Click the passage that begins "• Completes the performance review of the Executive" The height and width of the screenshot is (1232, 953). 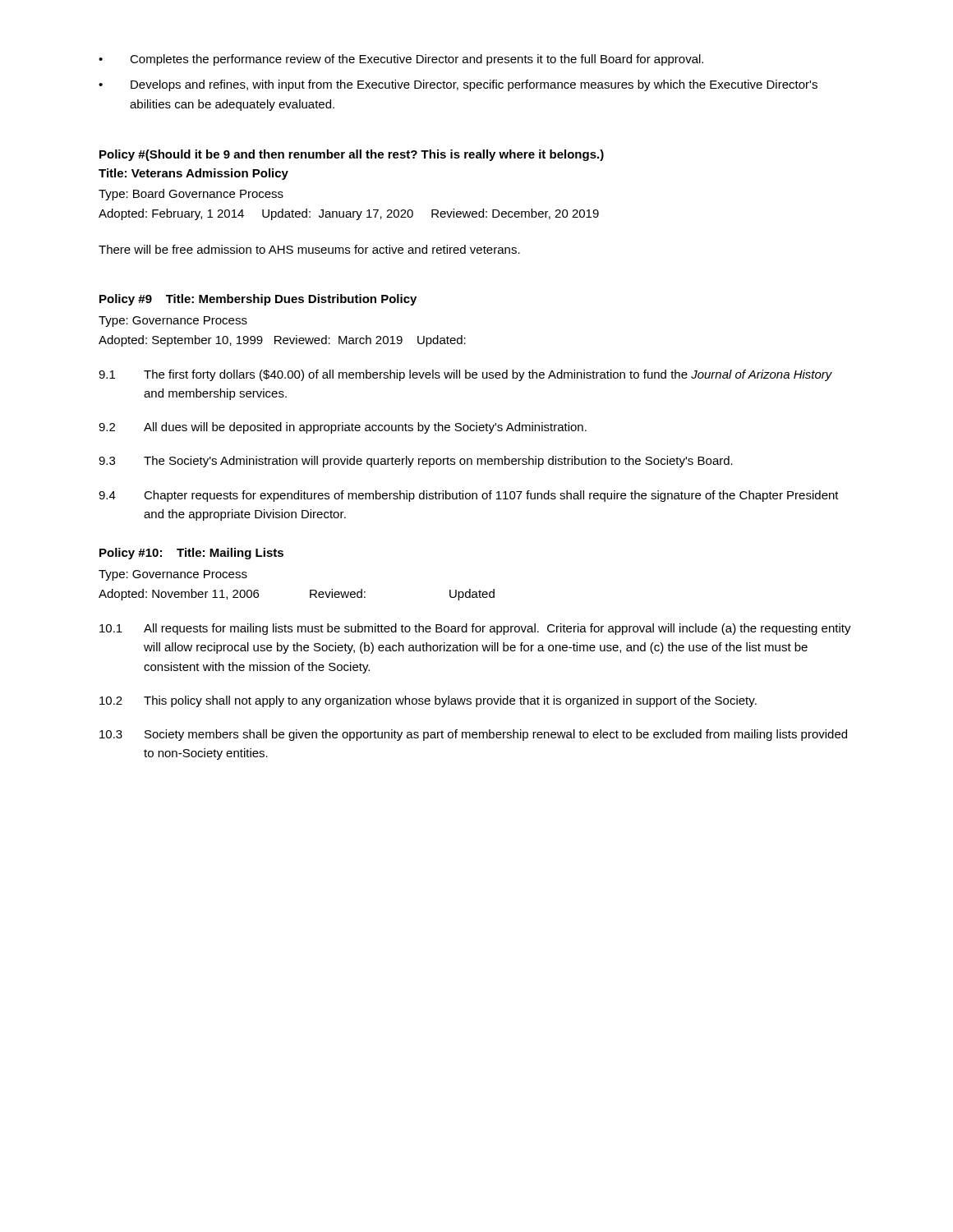(401, 59)
